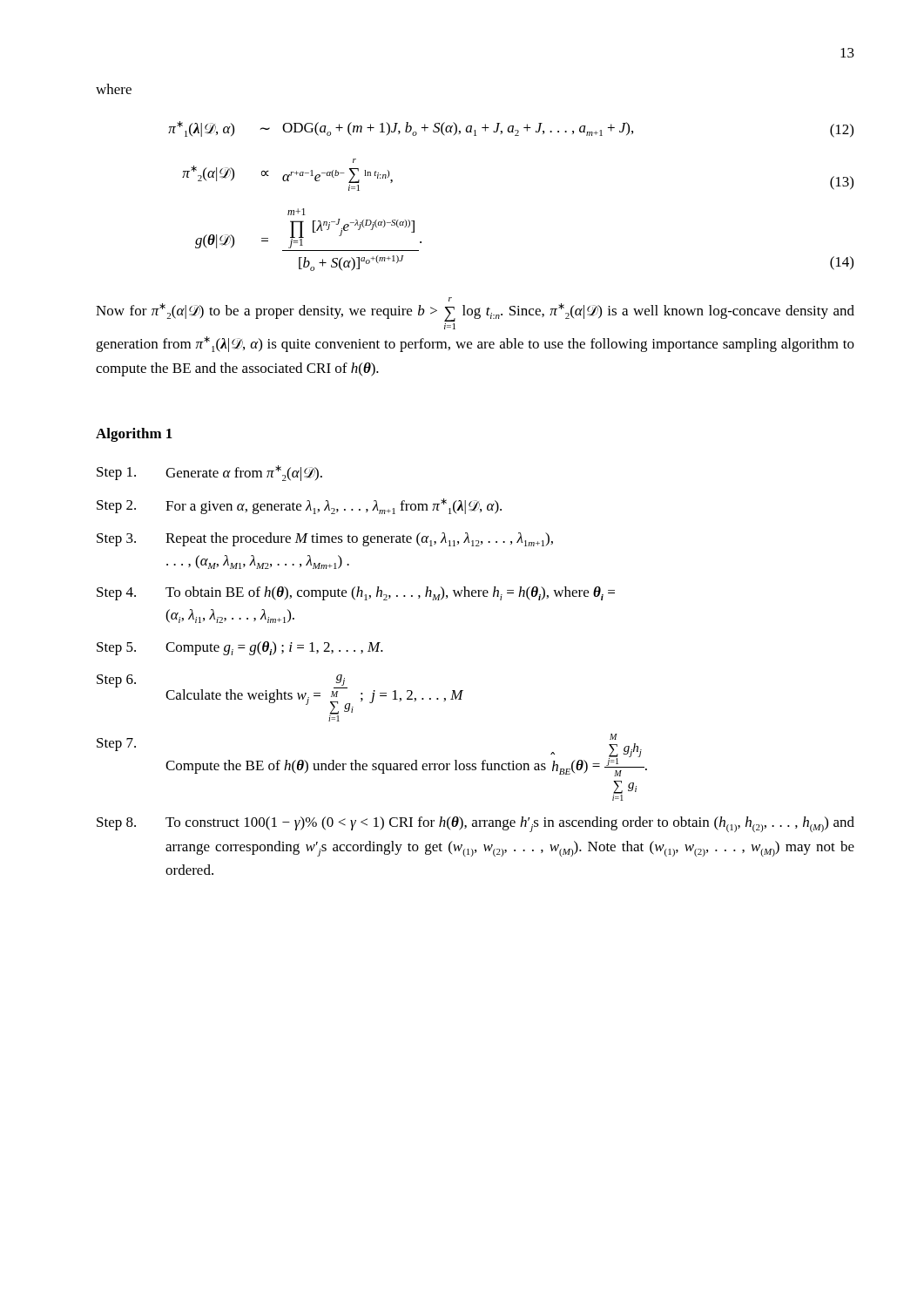Find the formula on this page that starts "g(θ|𝒟) = m+1 ∏ j=1"
This screenshot has height=1307, width=924.
click(297, 212)
